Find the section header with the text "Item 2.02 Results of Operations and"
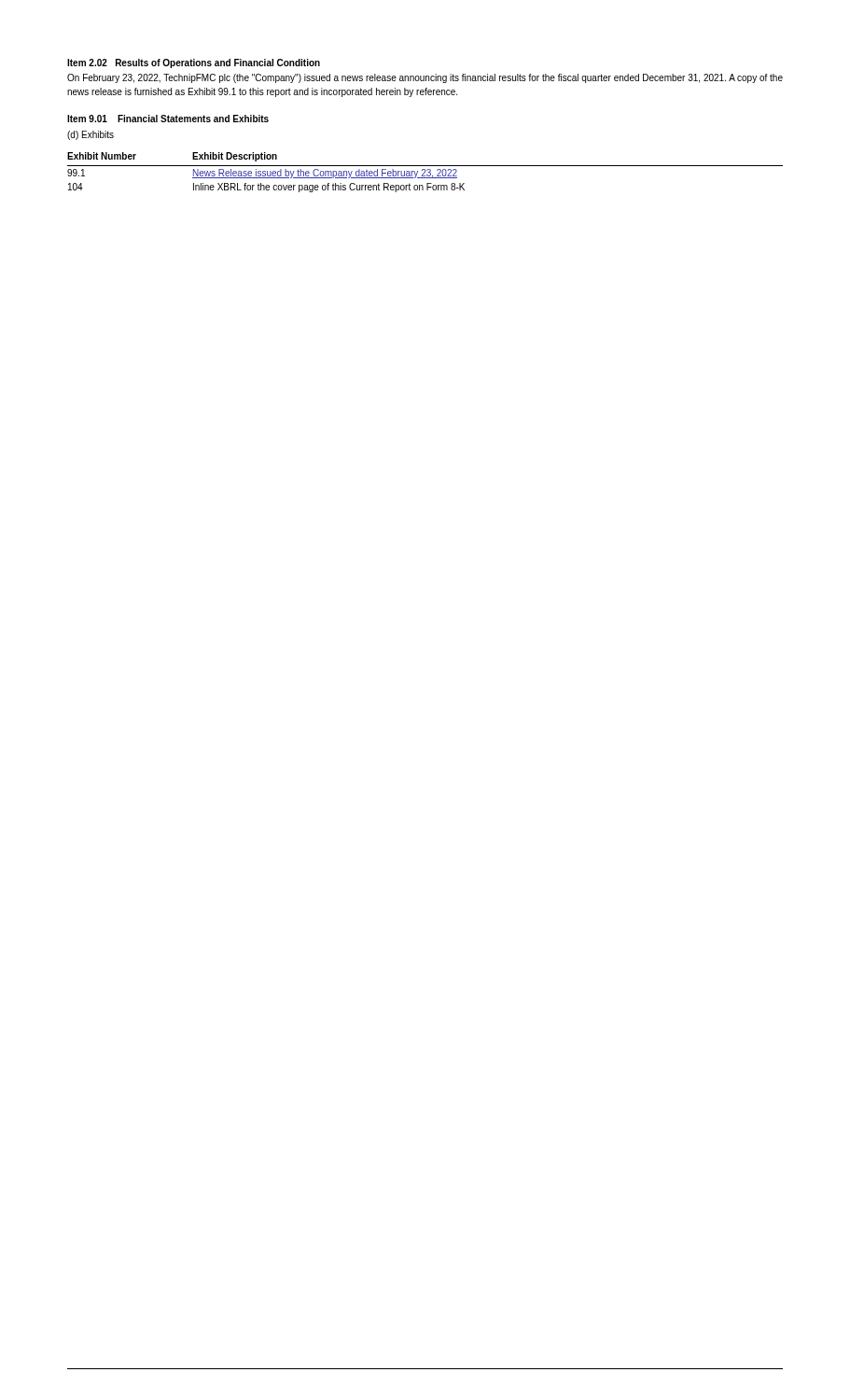This screenshot has width=850, height=1400. (x=194, y=63)
